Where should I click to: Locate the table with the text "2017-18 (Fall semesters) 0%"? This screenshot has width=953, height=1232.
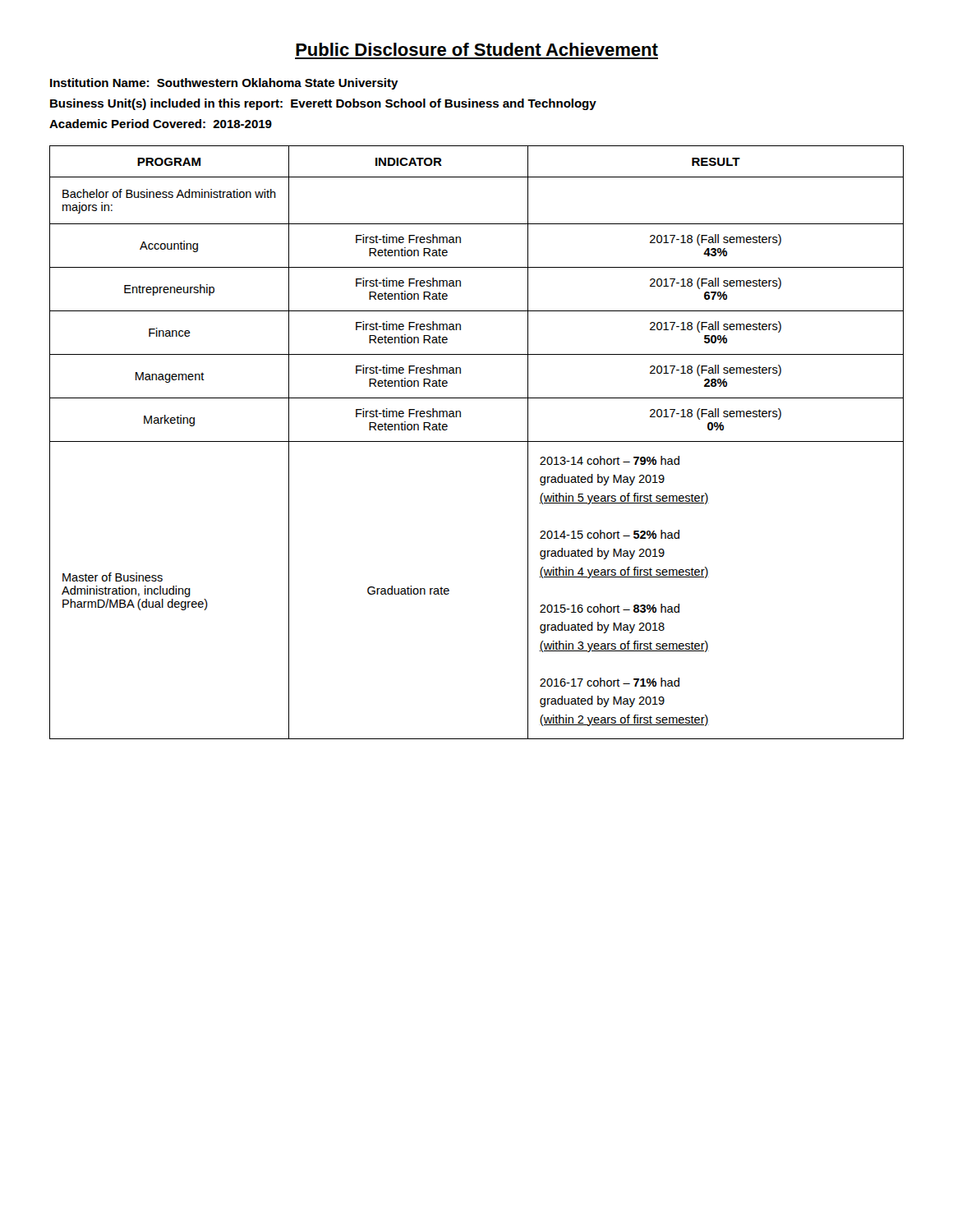coord(476,442)
